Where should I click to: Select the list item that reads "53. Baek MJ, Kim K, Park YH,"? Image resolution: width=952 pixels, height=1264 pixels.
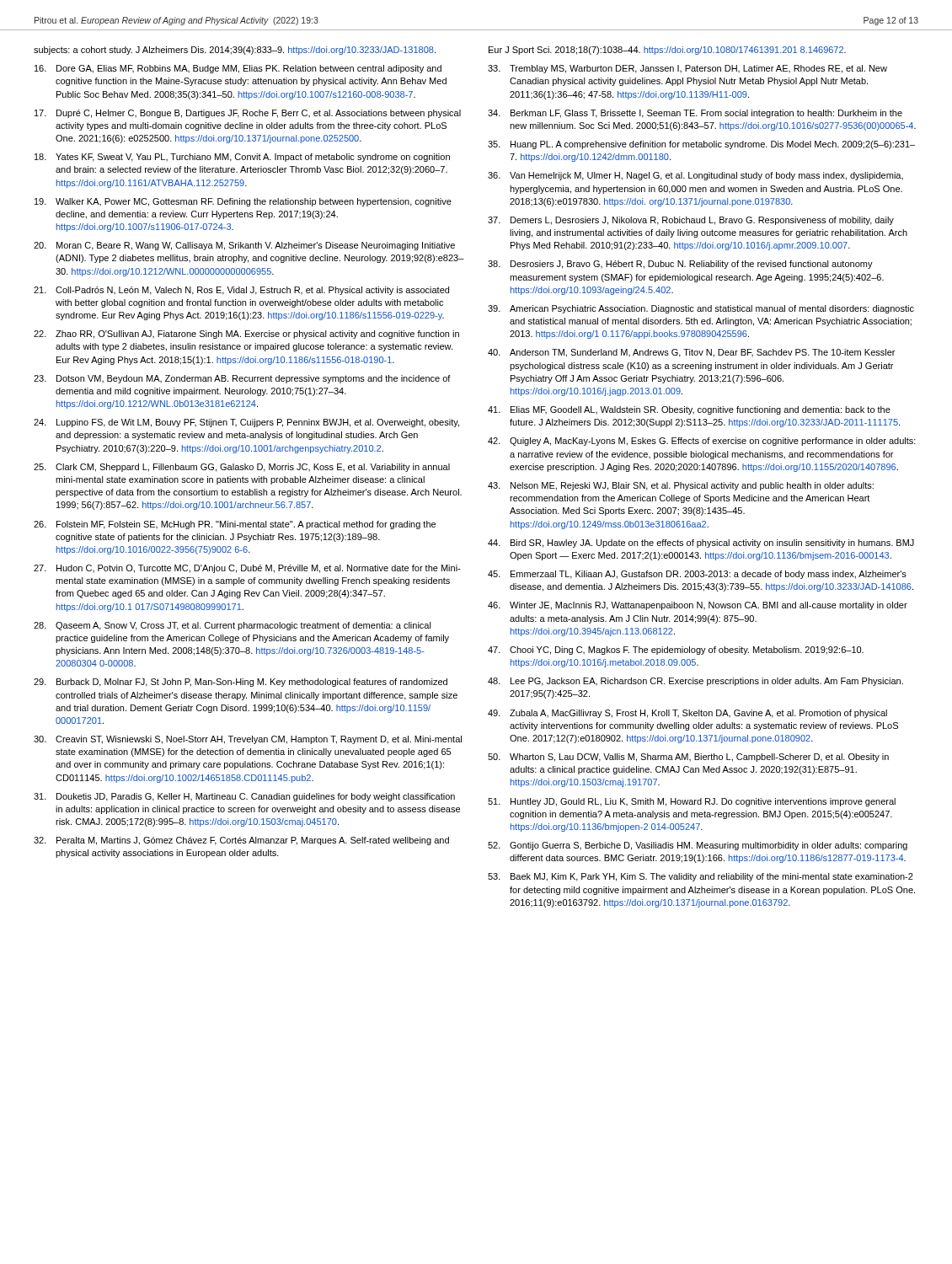(x=703, y=890)
